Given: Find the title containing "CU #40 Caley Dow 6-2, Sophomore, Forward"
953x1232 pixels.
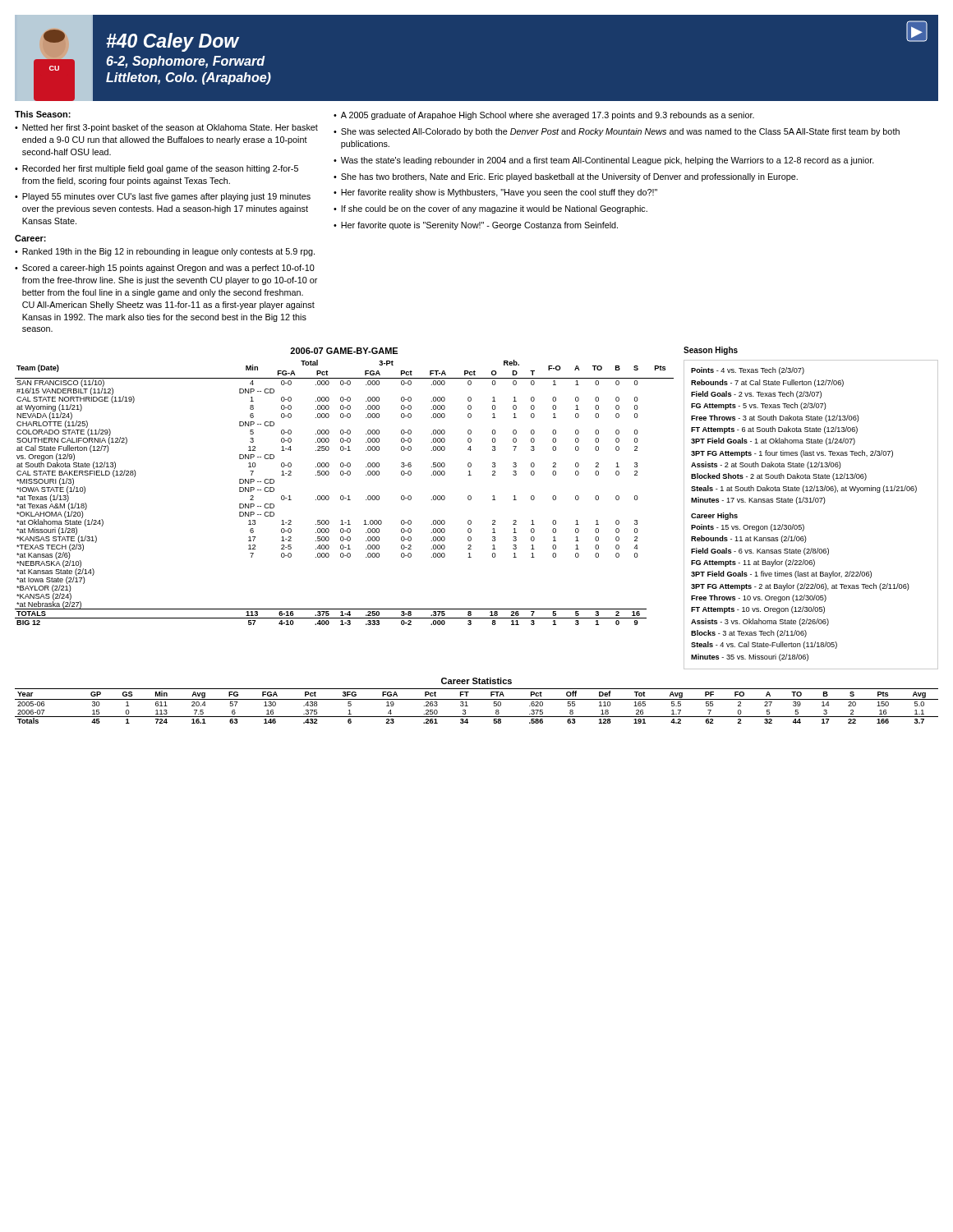Looking at the screenshot, I should pos(476,58).
